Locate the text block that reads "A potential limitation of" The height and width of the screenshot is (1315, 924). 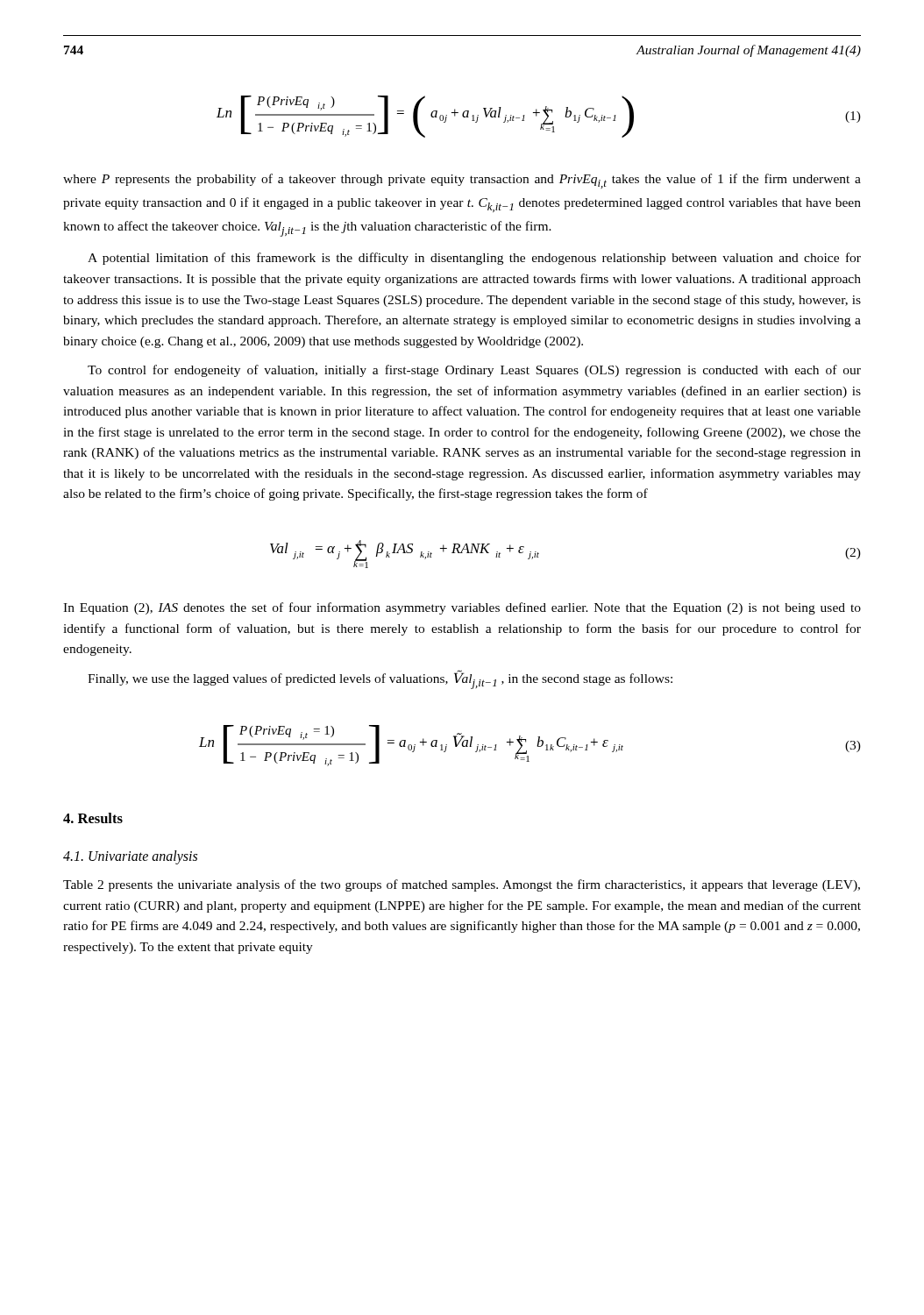462,299
